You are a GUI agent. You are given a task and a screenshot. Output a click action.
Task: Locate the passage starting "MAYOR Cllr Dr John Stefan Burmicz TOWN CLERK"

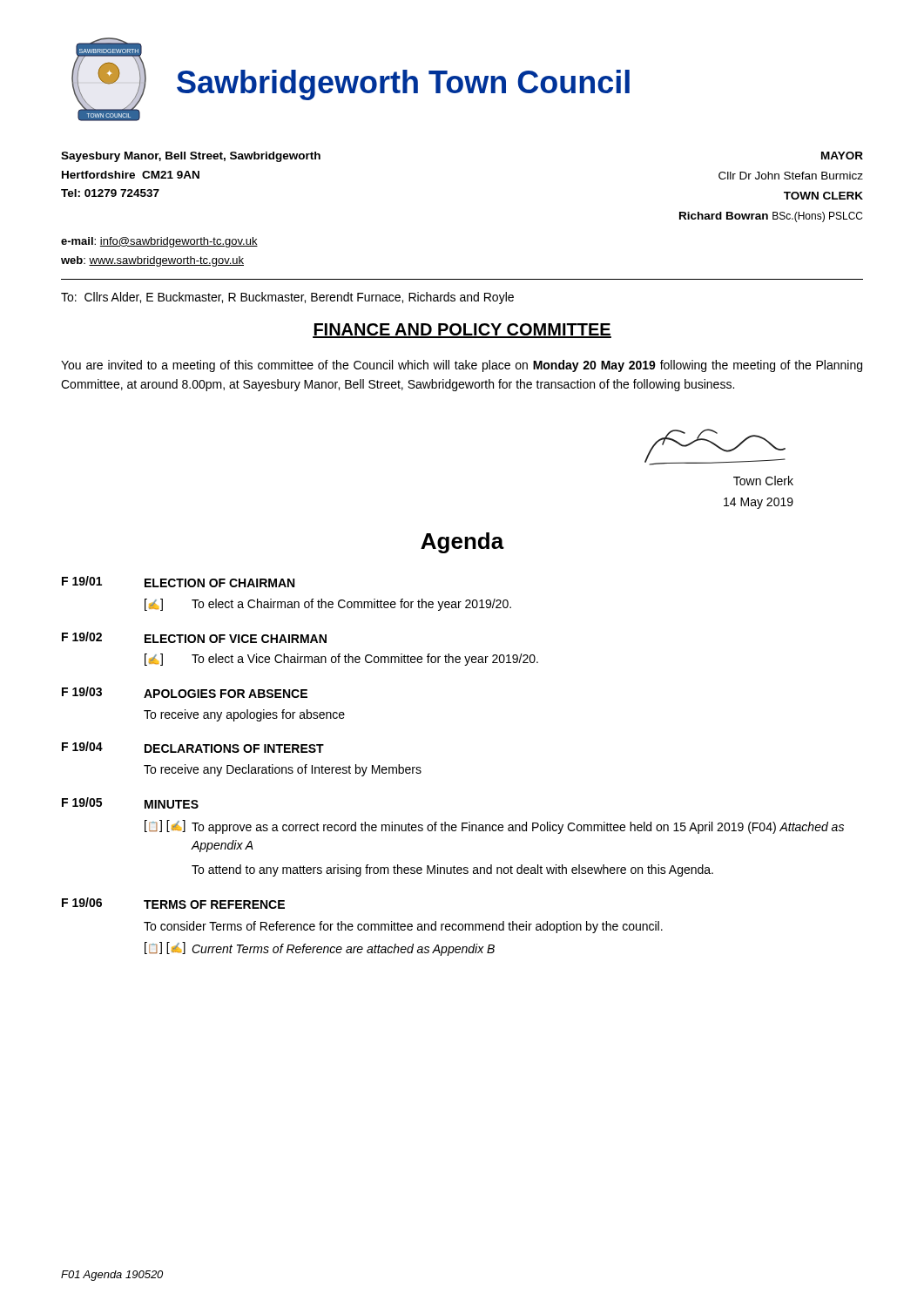click(771, 186)
